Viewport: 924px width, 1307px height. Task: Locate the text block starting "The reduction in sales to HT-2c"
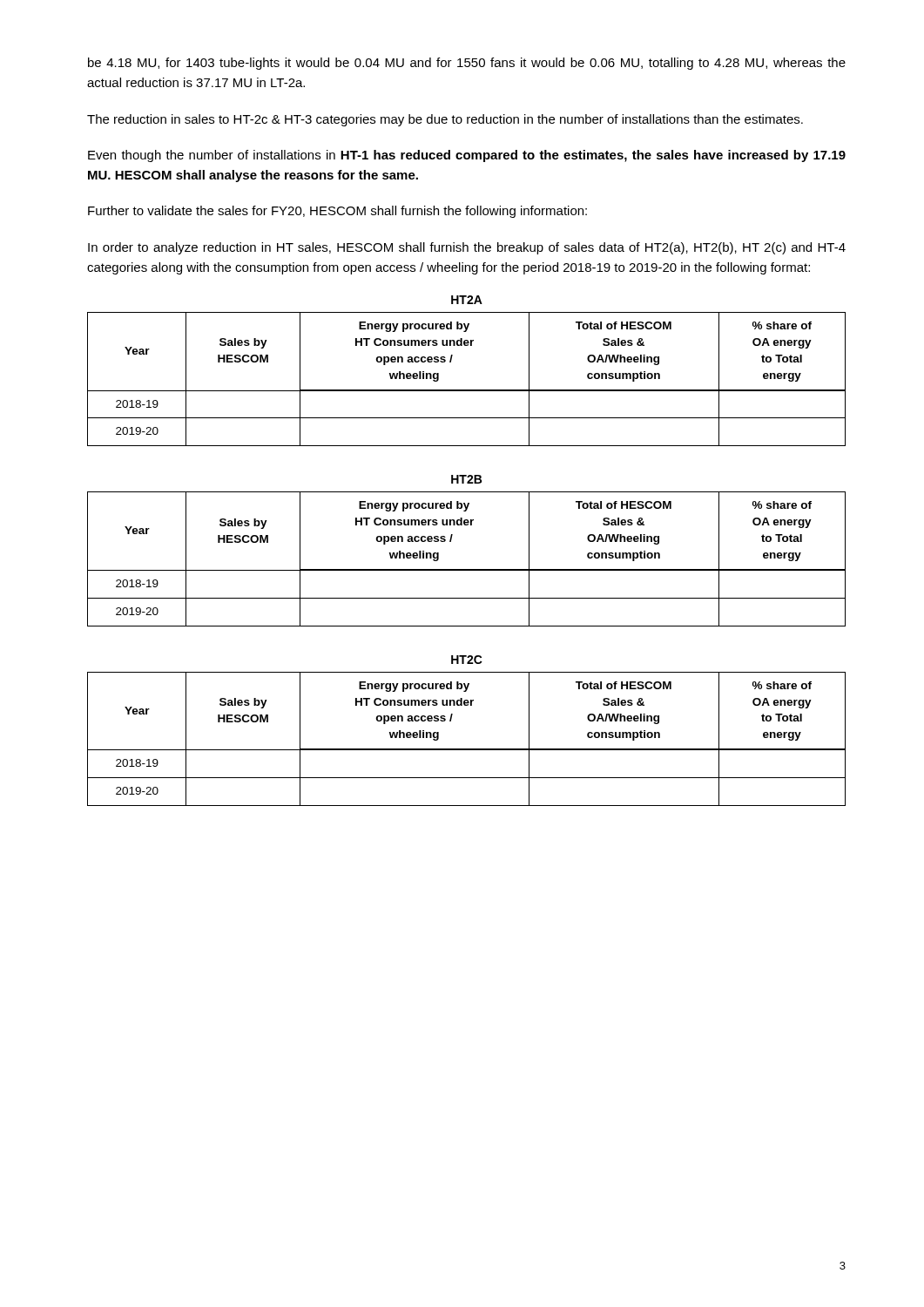pos(445,118)
